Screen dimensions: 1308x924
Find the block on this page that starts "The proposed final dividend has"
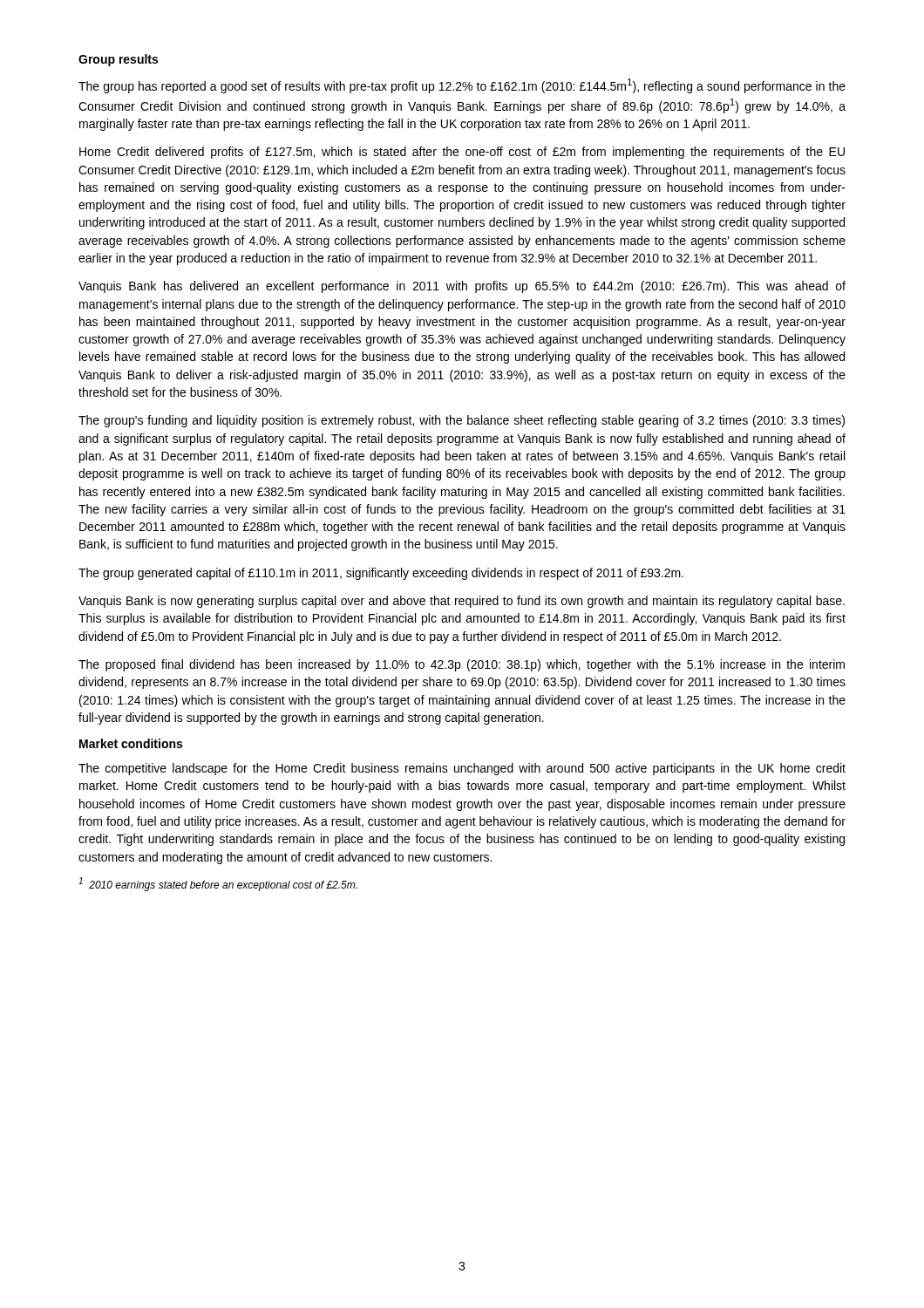(x=462, y=691)
